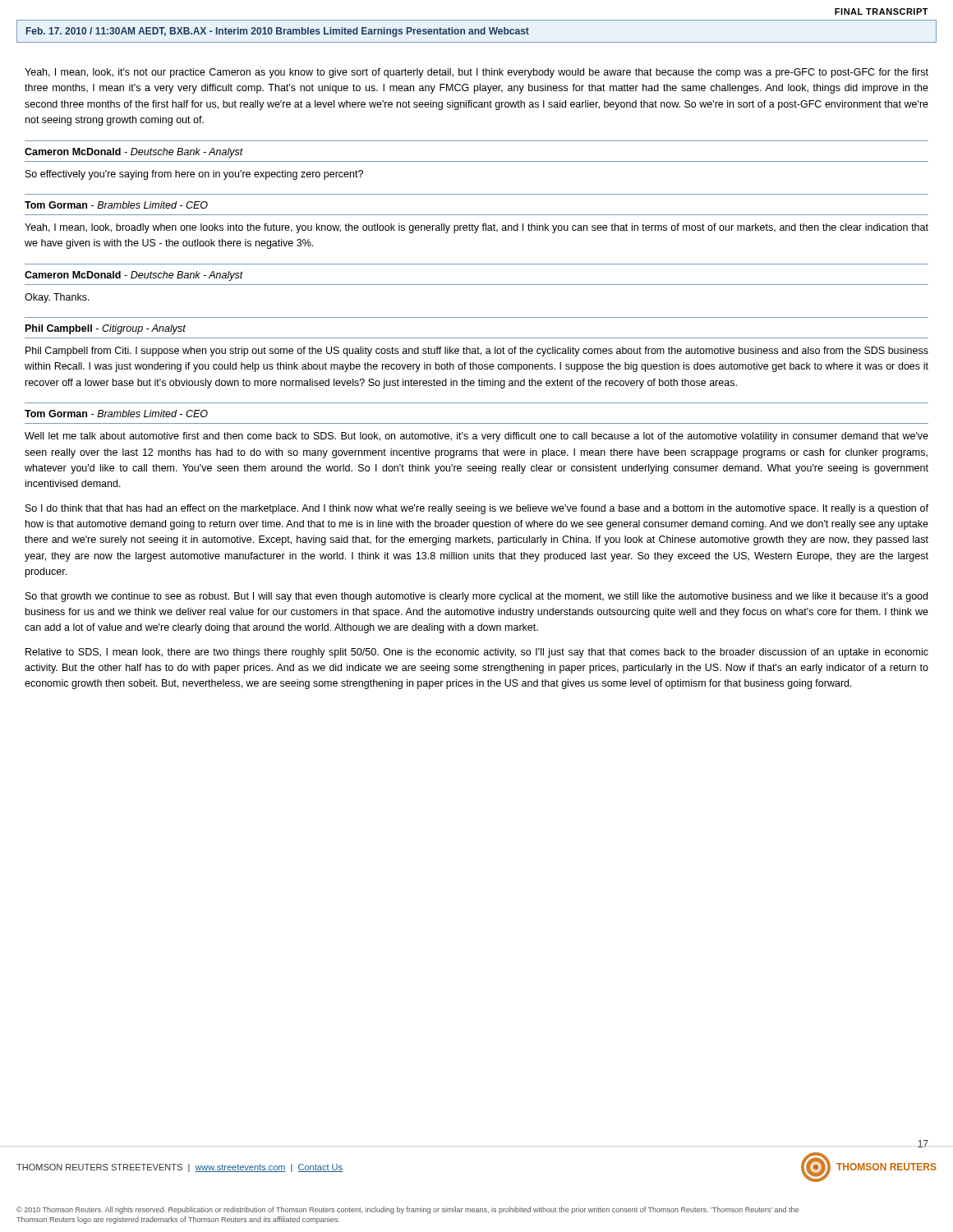The image size is (953, 1232).
Task: Find the text starting "So that growth we"
Action: tap(476, 612)
